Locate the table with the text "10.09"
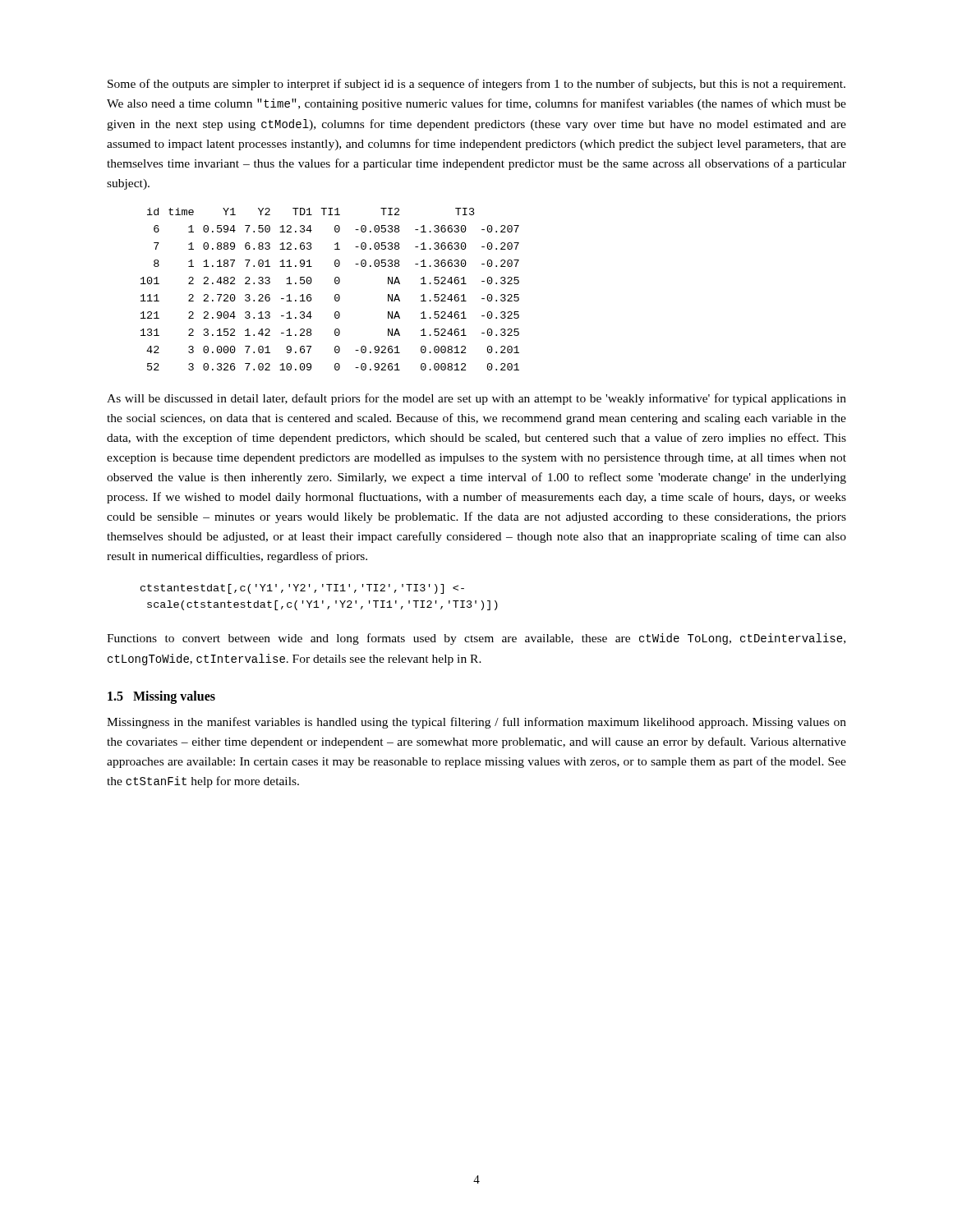The image size is (953, 1232). point(476,291)
